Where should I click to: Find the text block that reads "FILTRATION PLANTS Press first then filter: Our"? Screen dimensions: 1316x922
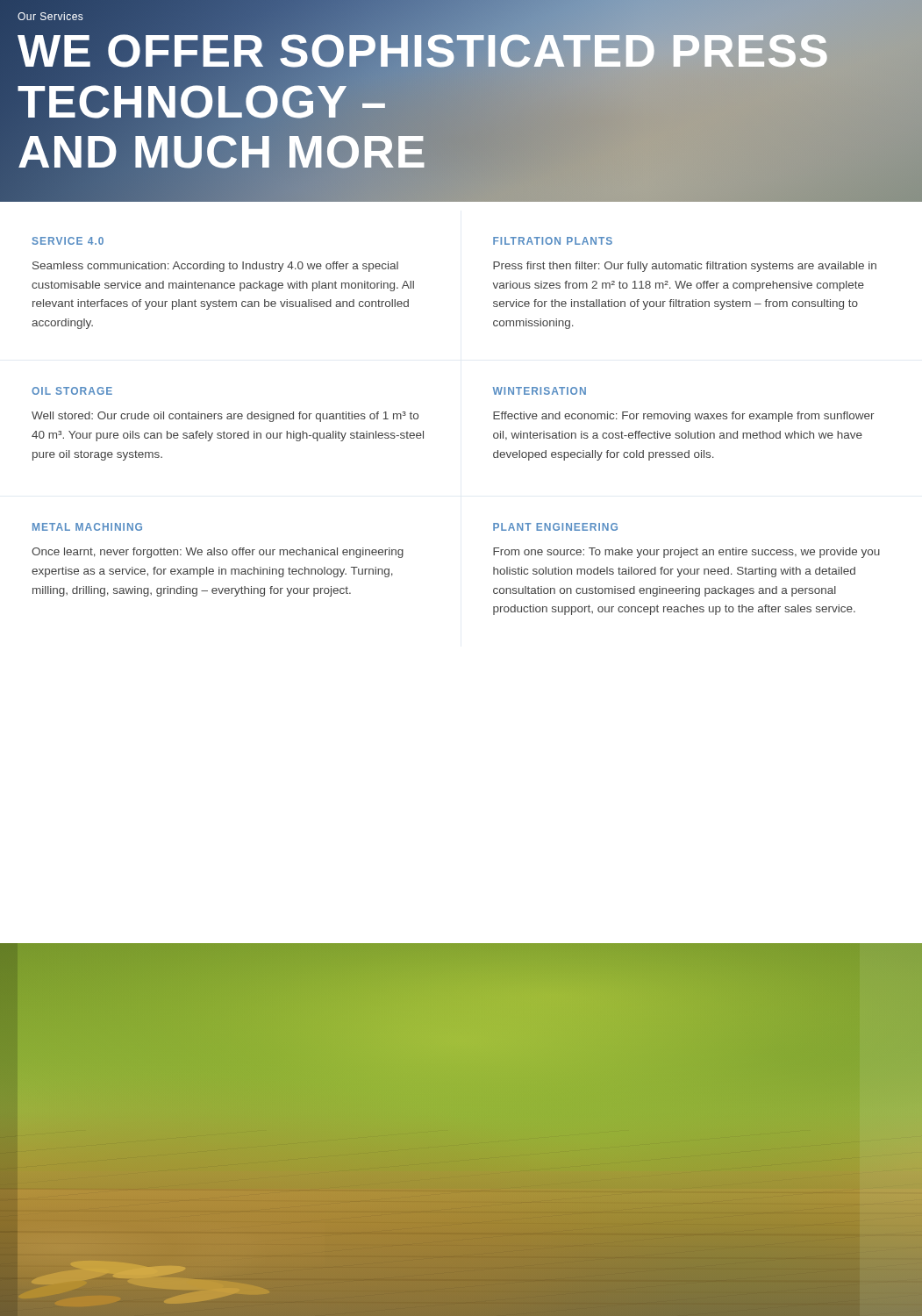click(692, 284)
